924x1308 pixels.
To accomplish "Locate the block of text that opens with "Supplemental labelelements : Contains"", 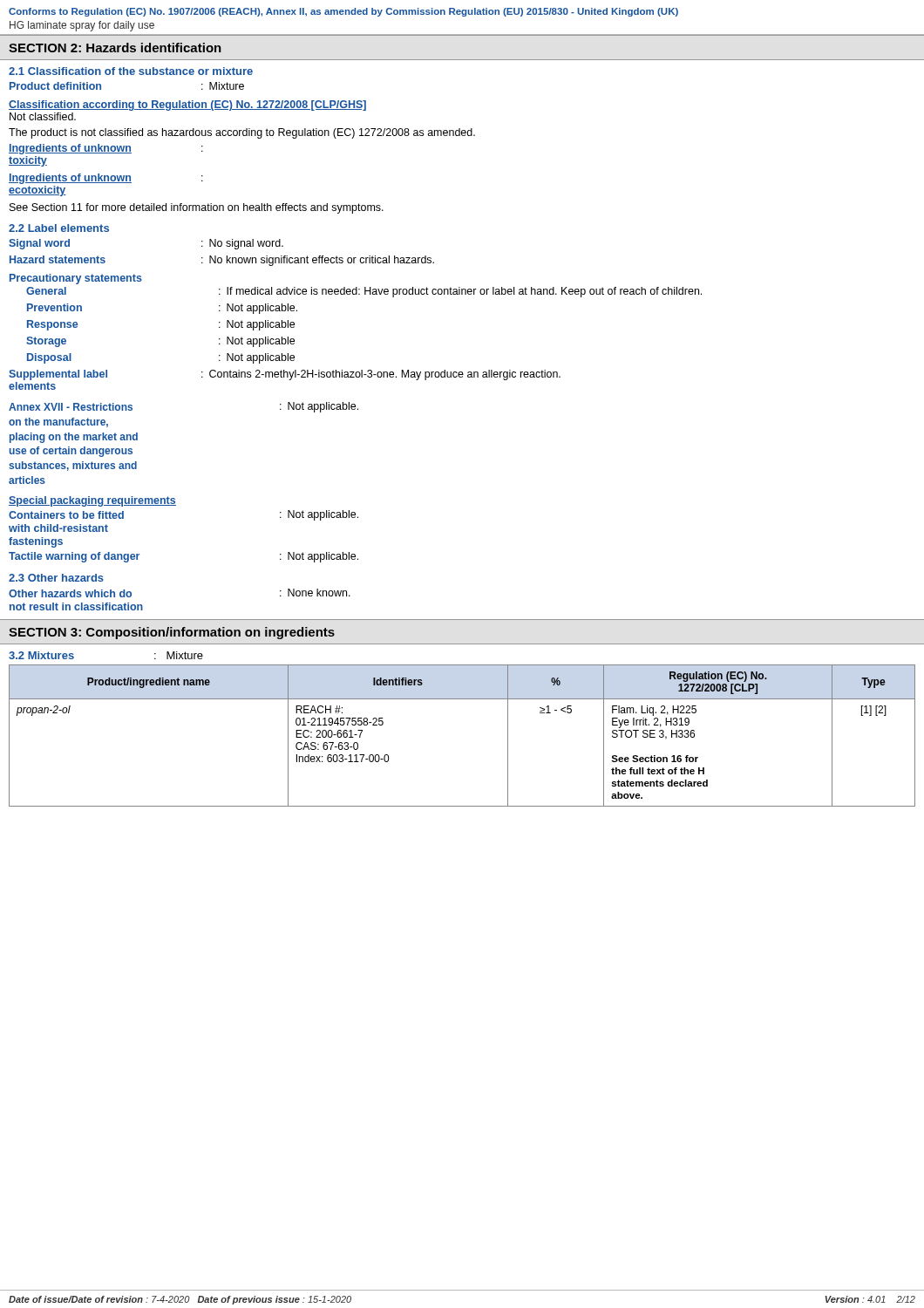I will 462,380.
